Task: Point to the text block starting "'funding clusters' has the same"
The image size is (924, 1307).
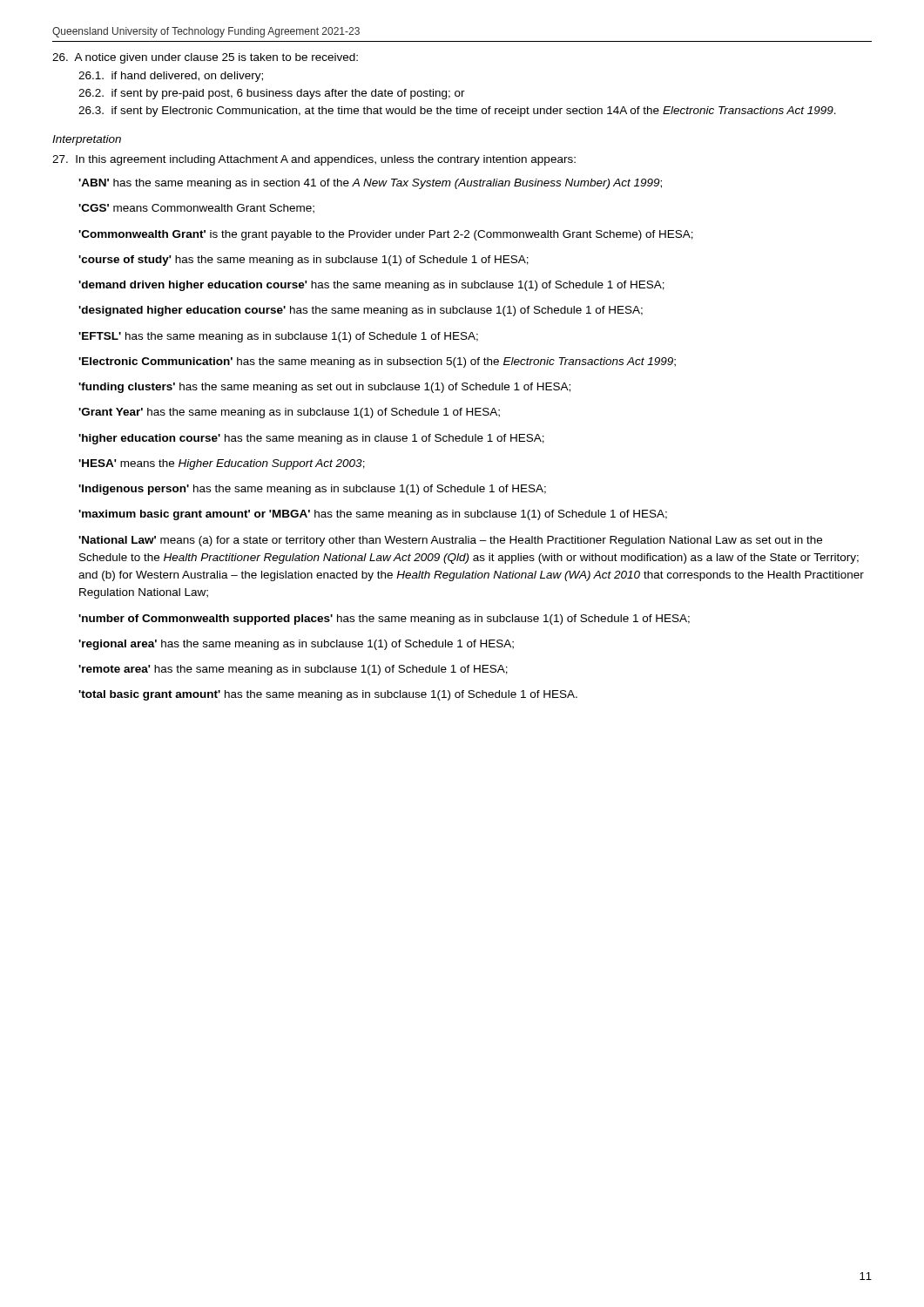Action: 325,386
